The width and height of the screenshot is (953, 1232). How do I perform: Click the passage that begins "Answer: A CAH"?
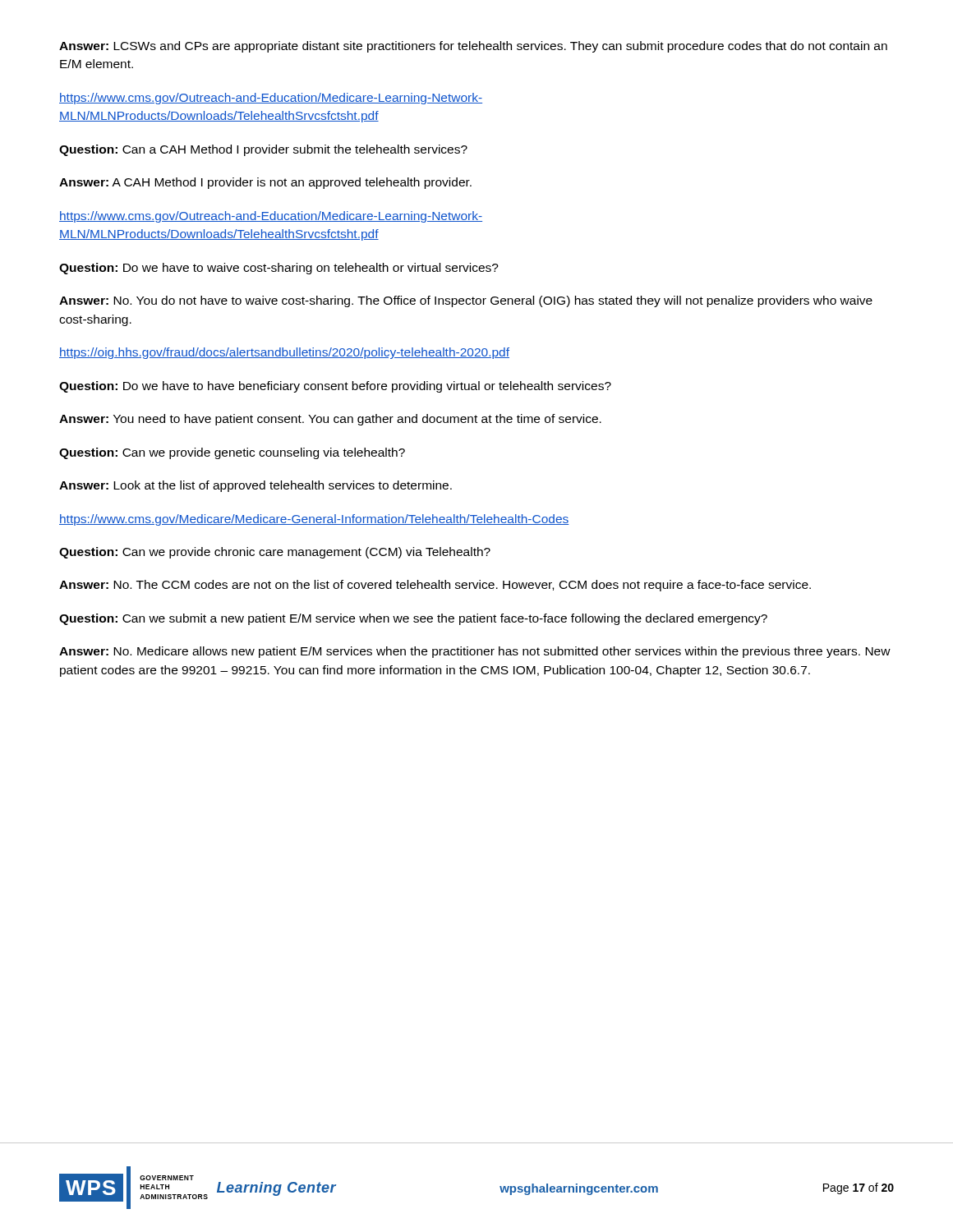[266, 182]
